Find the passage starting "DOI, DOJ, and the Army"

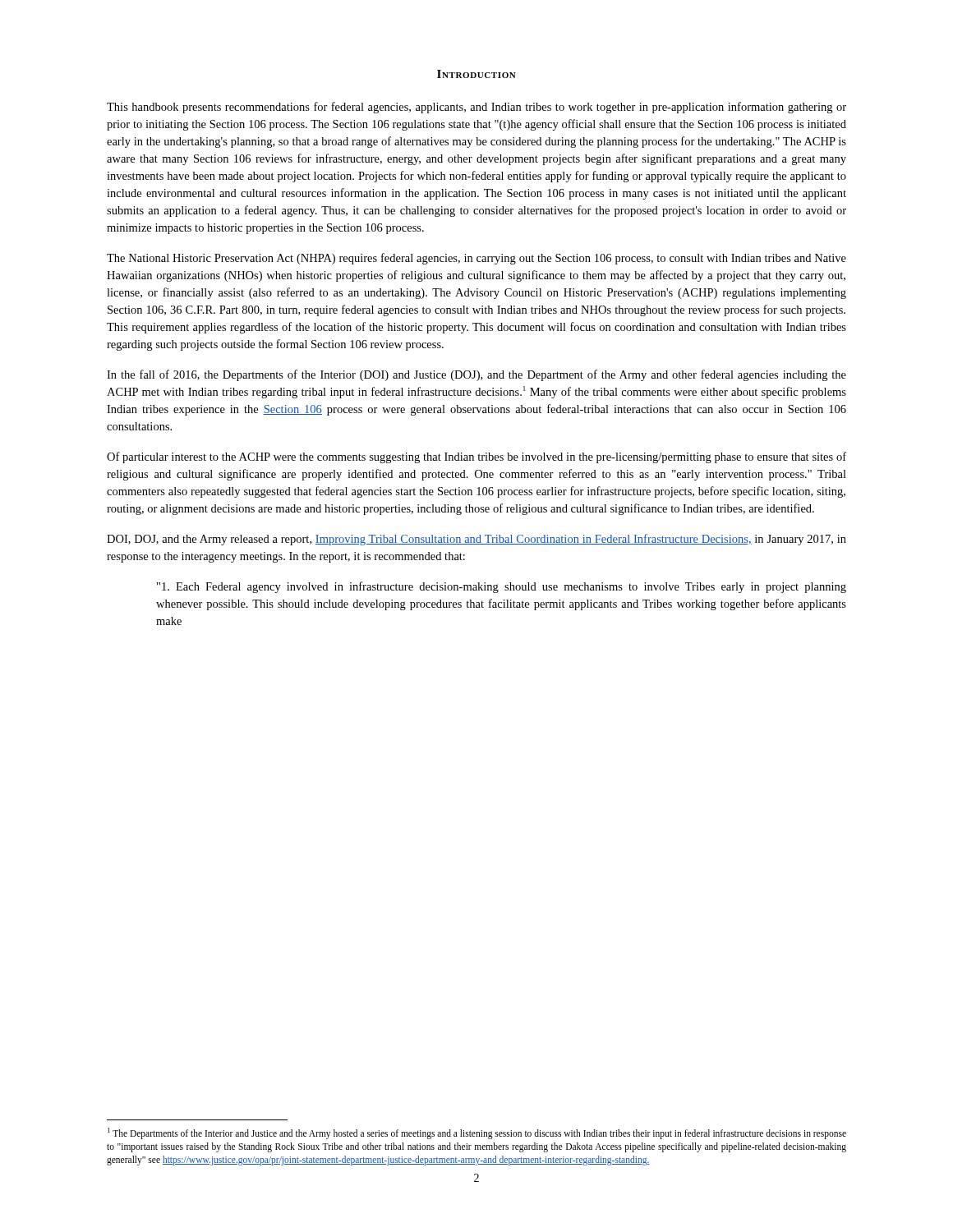click(x=476, y=548)
